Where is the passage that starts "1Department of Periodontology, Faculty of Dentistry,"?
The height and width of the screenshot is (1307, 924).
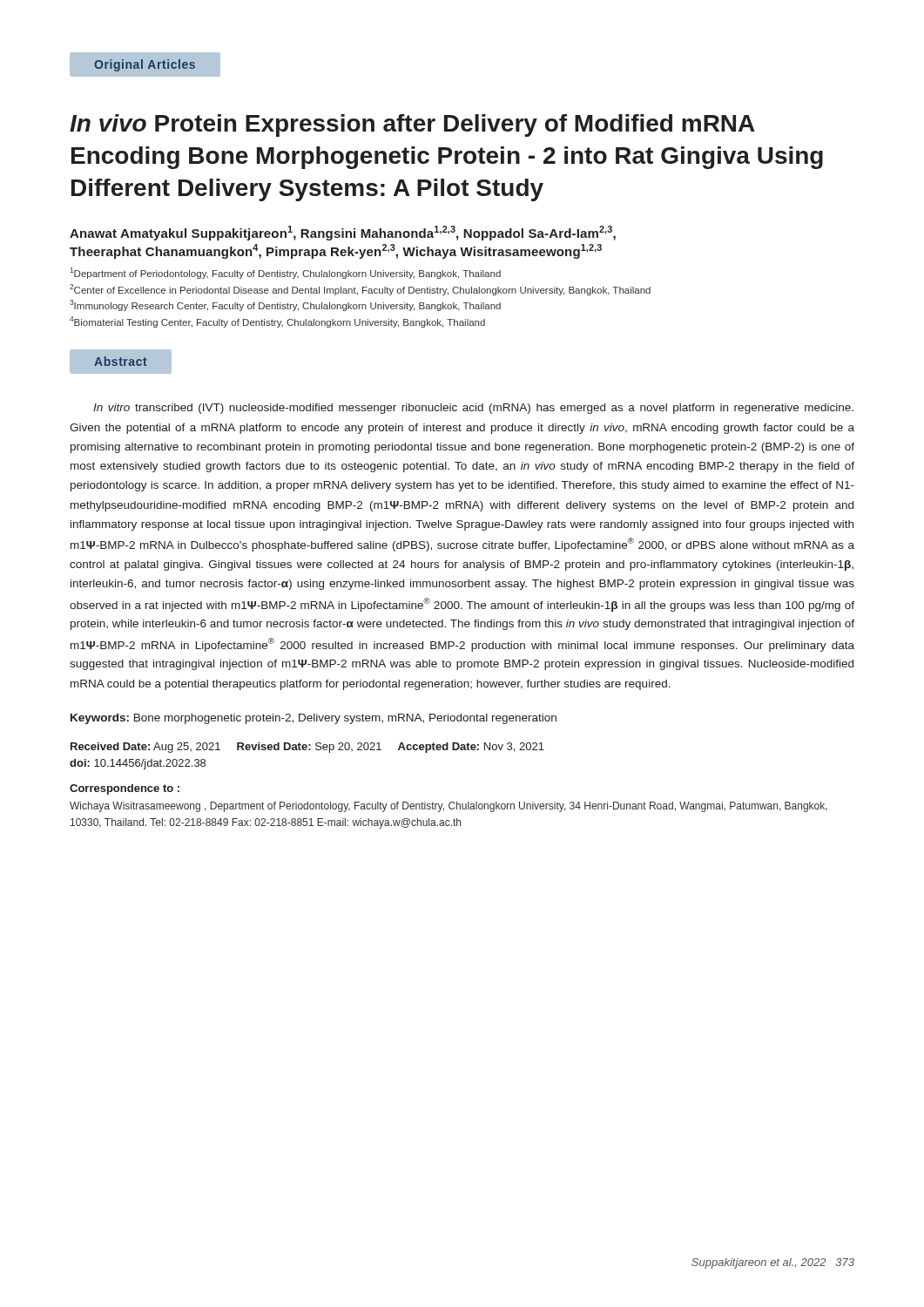click(x=360, y=297)
